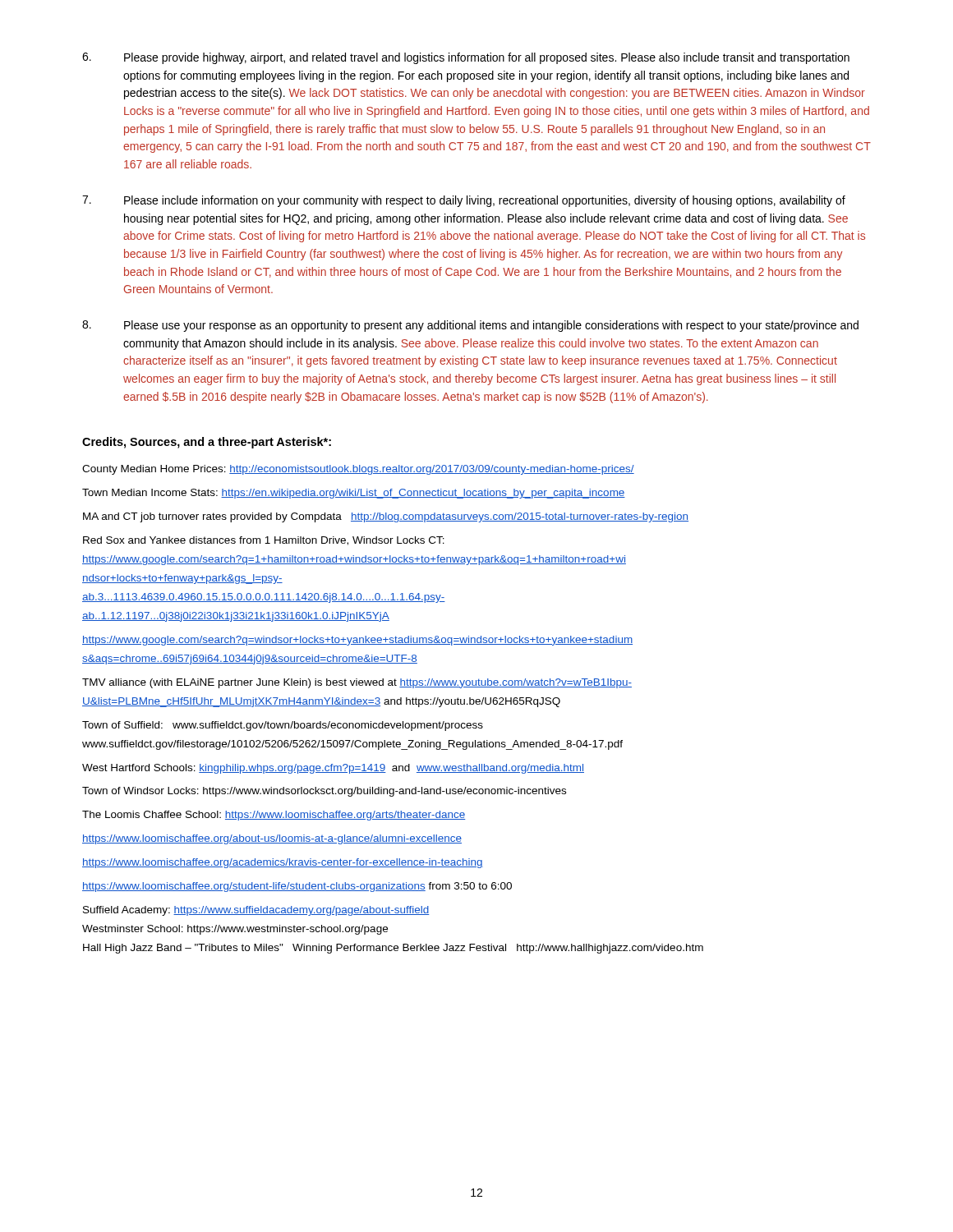Point to "Town Median Income Stats: https://en.wikipedia.org/wiki/List_of_Connecticut_locations_by_per_capita_income"
Screen dimensions: 1232x953
point(353,493)
